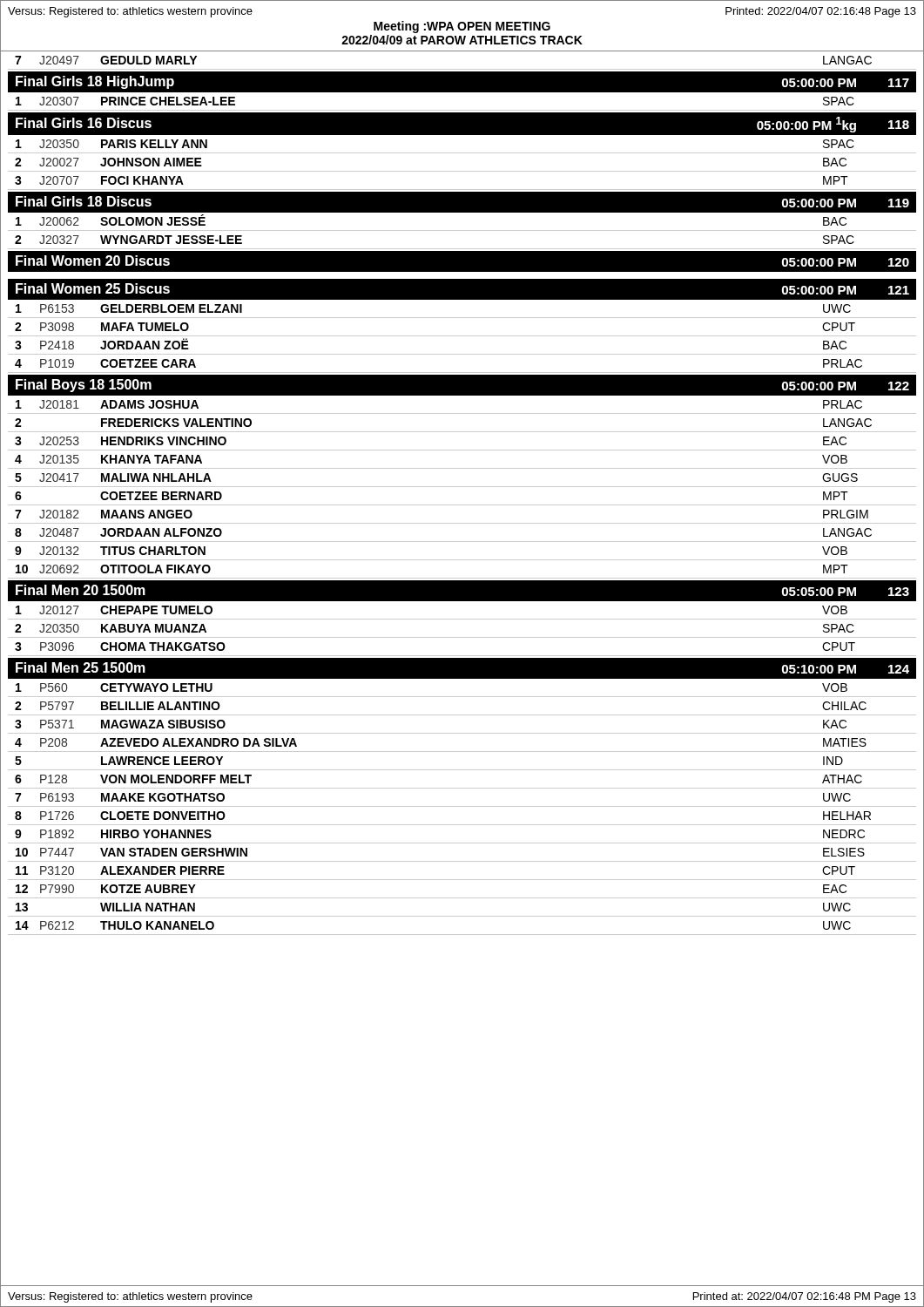This screenshot has height=1307, width=924.
Task: Find the passage starting "4 P1019 COETZEE CARA PRLAC"
Action: click(x=462, y=363)
